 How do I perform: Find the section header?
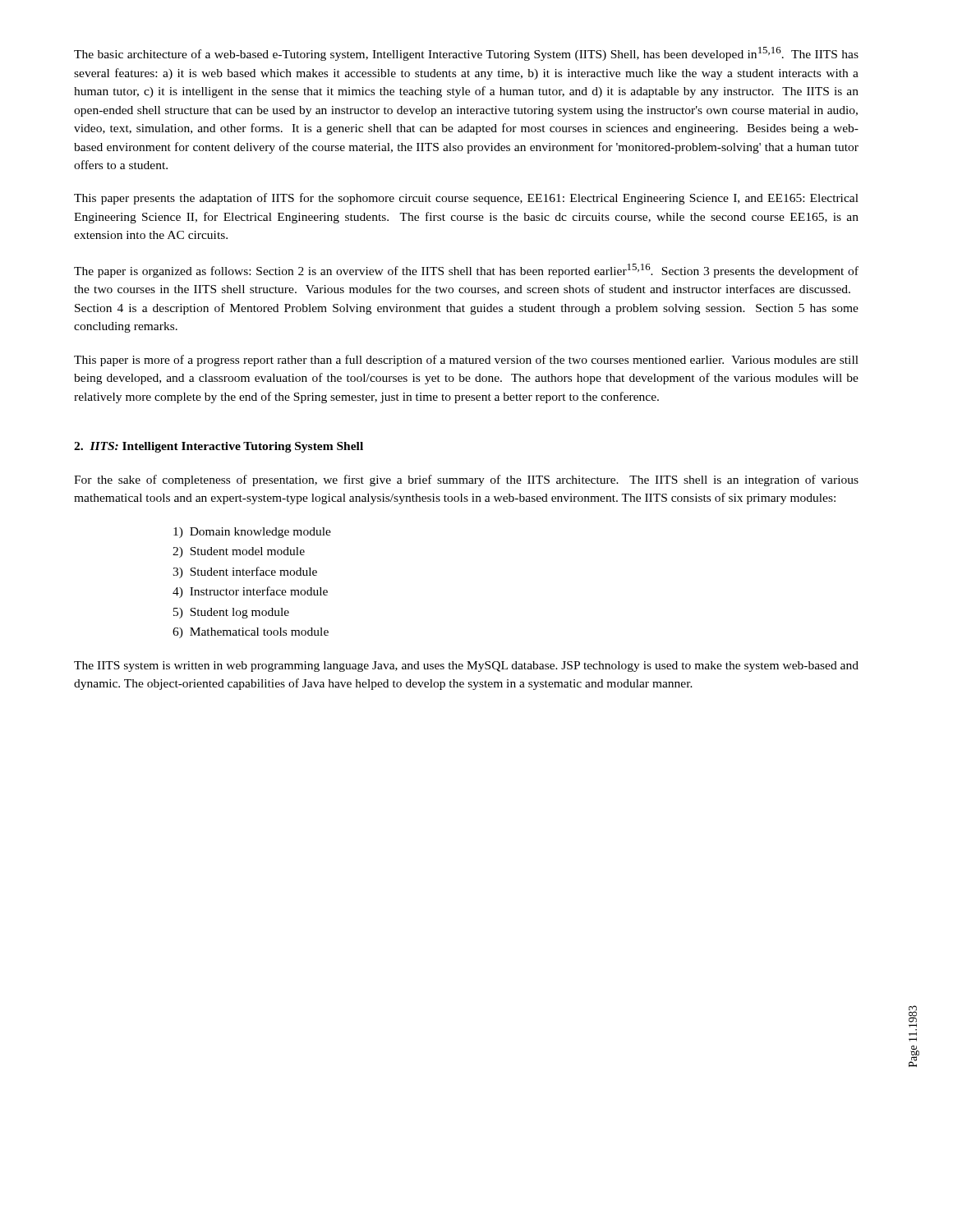pyautogui.click(x=219, y=446)
